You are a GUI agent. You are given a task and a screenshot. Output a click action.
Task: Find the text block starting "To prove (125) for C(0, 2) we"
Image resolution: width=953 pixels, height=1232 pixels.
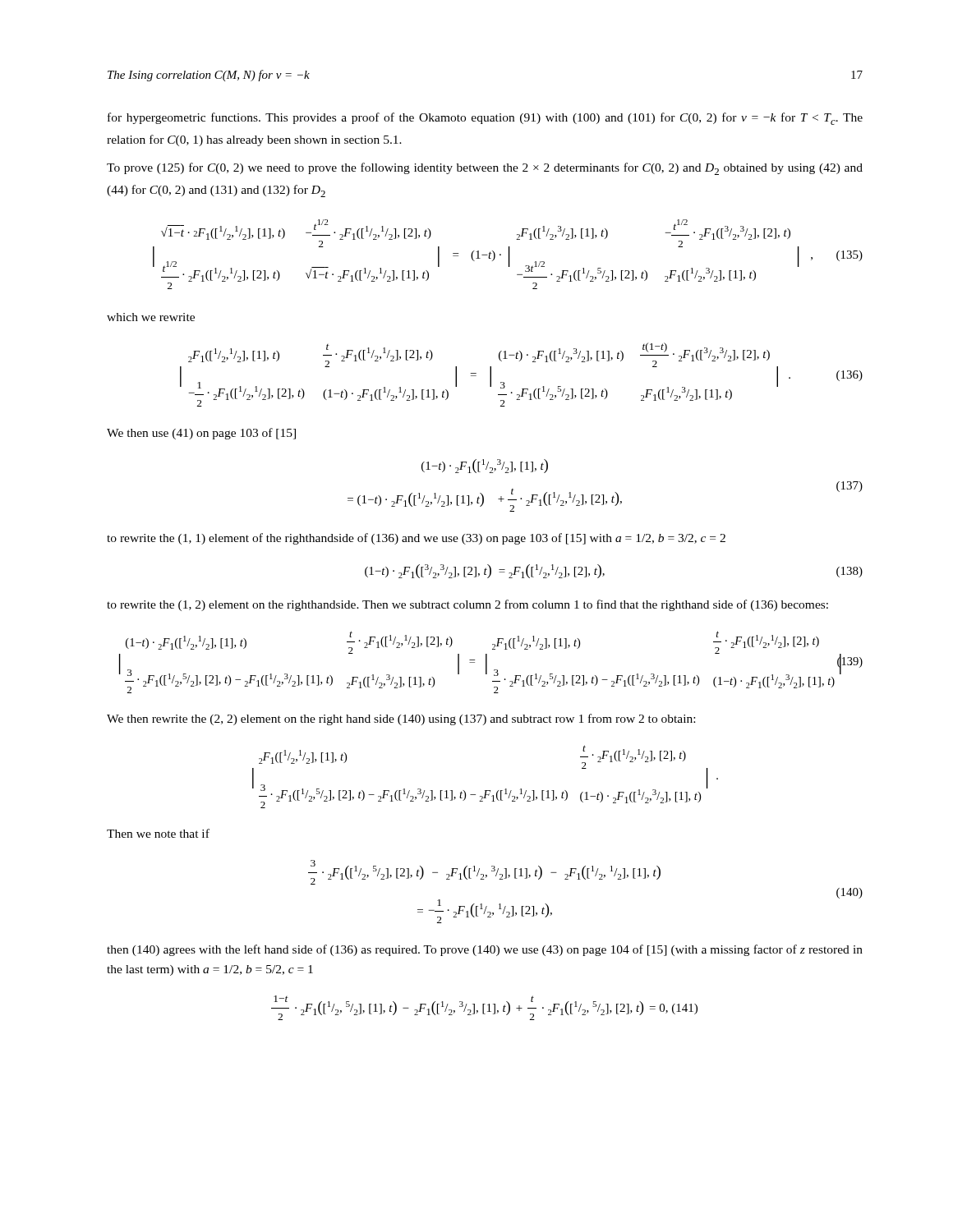(485, 180)
